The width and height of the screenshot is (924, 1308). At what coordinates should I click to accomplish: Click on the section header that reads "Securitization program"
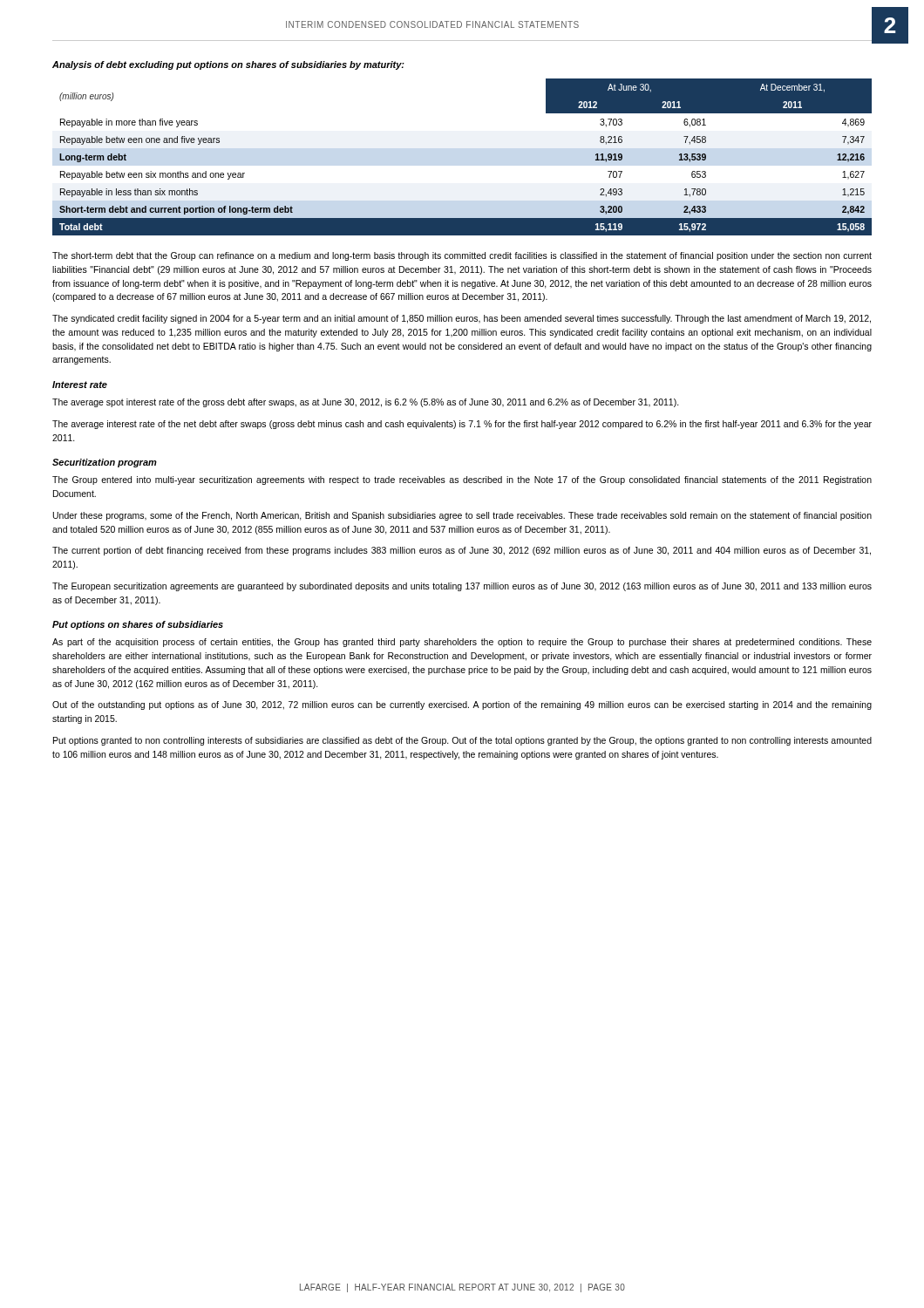tap(105, 462)
